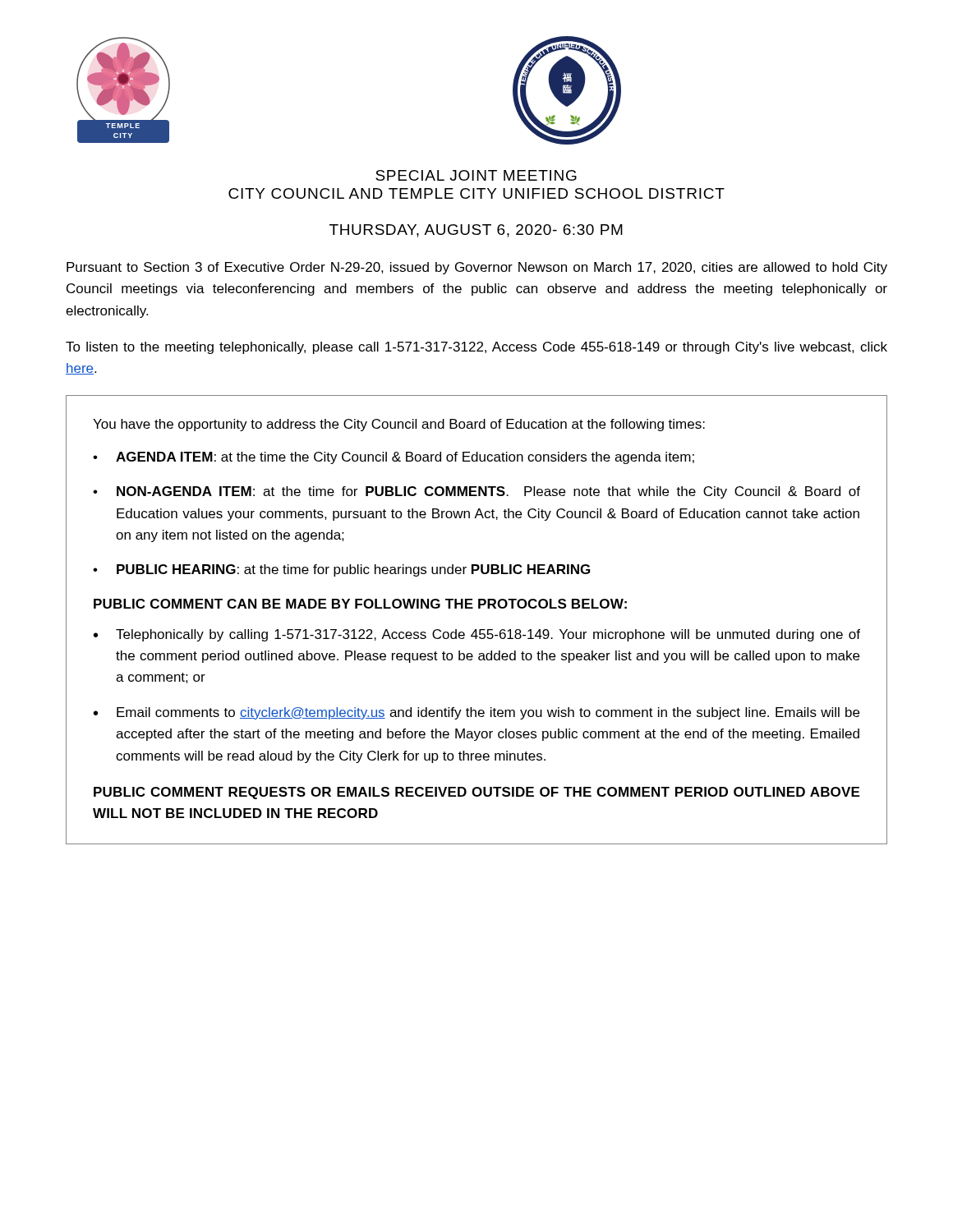This screenshot has width=953, height=1232.
Task: Click on the block starting "To listen to the meeting telephonically, please call"
Action: point(476,358)
